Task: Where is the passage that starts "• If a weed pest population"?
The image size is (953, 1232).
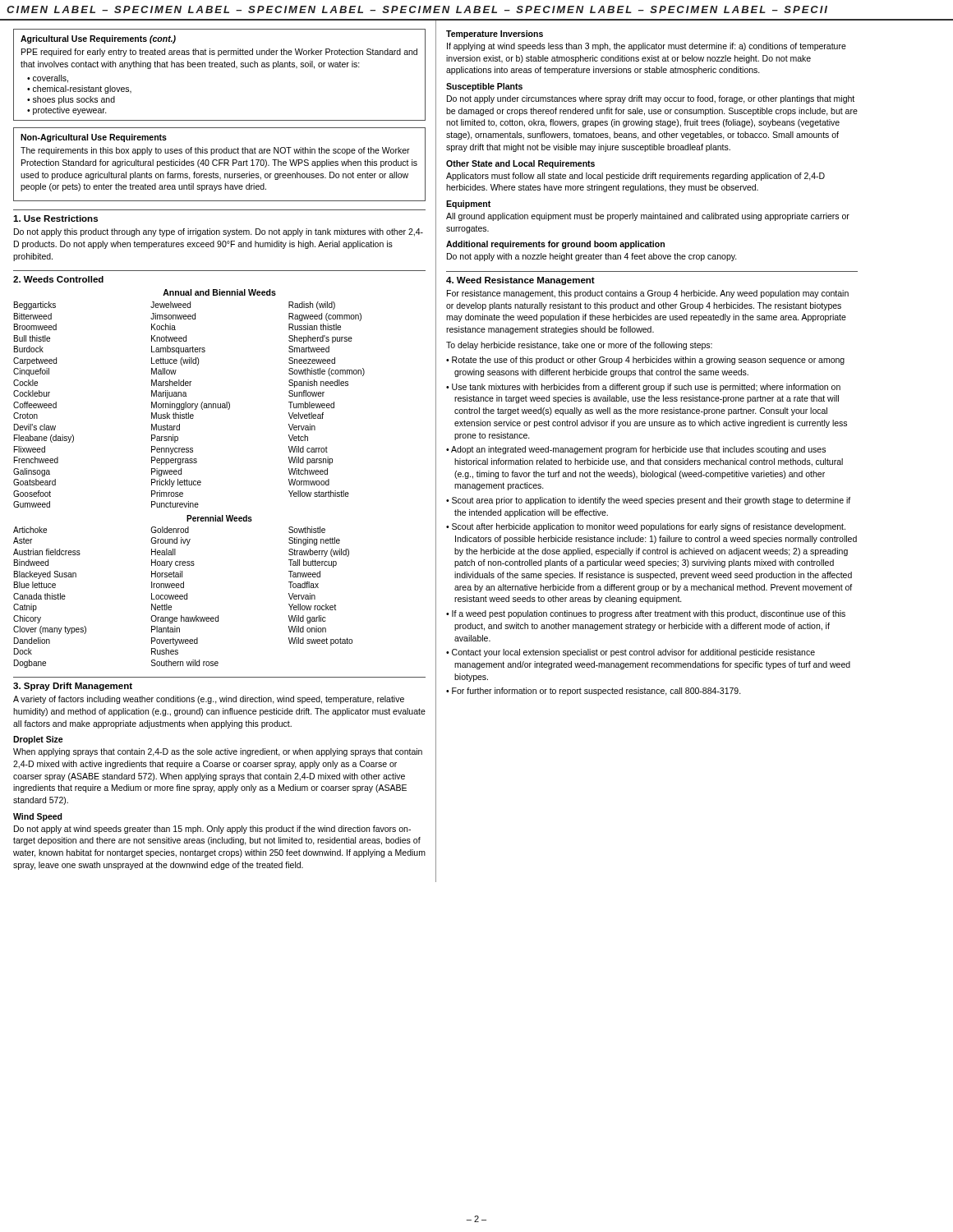Action: pos(646,626)
